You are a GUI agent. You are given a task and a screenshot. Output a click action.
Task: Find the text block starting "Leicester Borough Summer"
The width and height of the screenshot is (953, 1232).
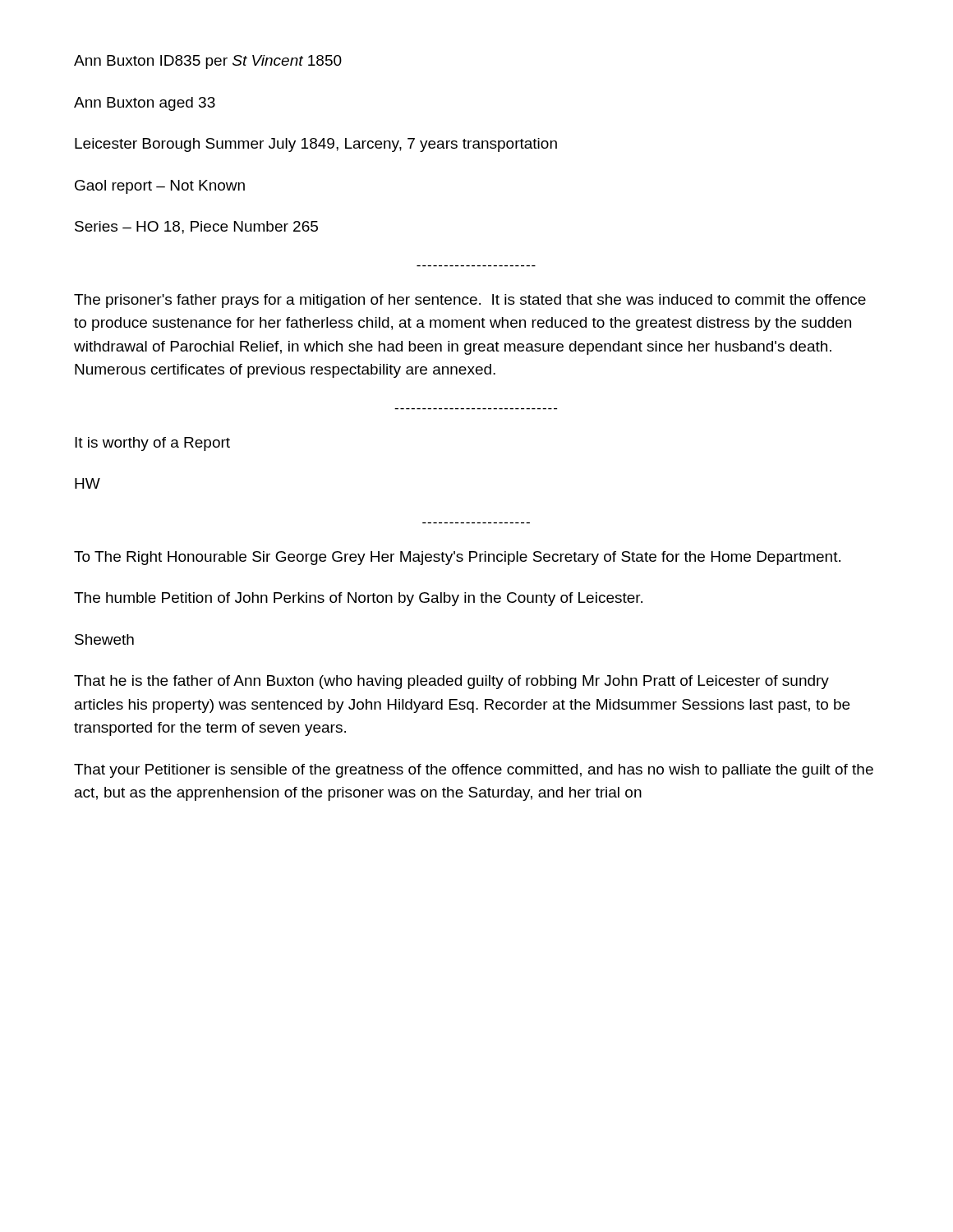click(x=316, y=143)
